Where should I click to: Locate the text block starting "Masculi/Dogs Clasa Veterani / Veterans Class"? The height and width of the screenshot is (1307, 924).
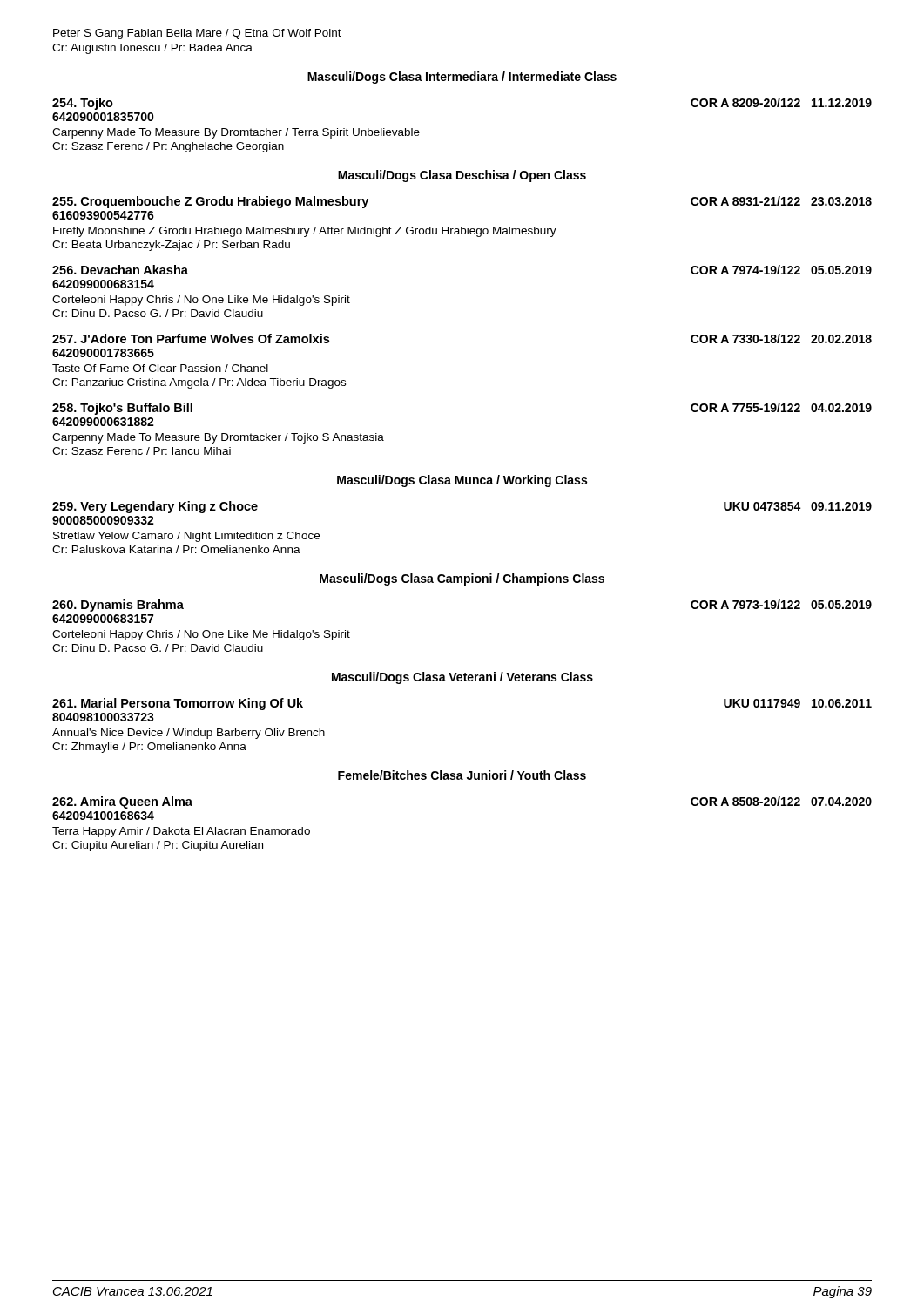click(462, 677)
